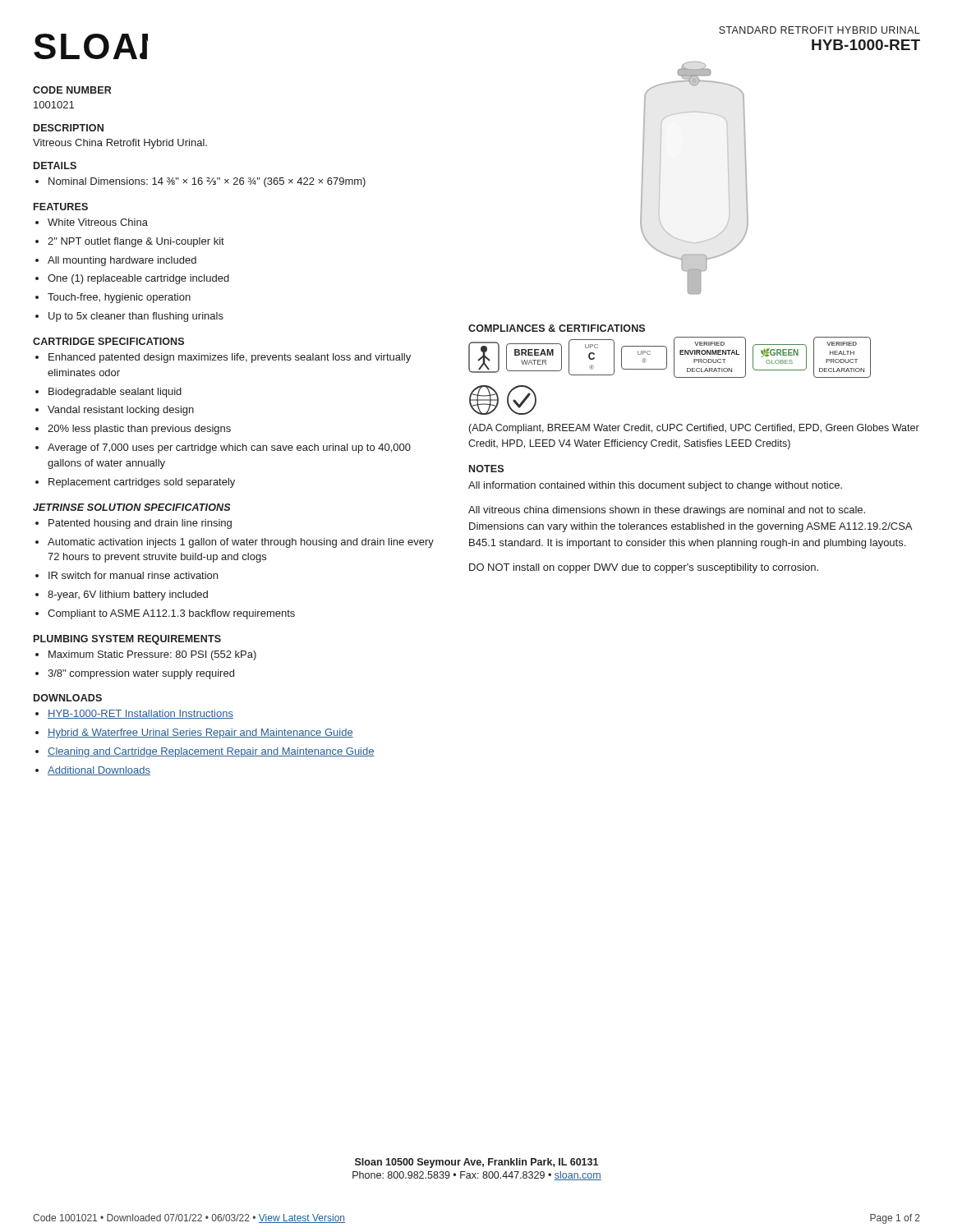Locate the text "Biodegradable sealant liquid"
The image size is (953, 1232).
tap(115, 391)
